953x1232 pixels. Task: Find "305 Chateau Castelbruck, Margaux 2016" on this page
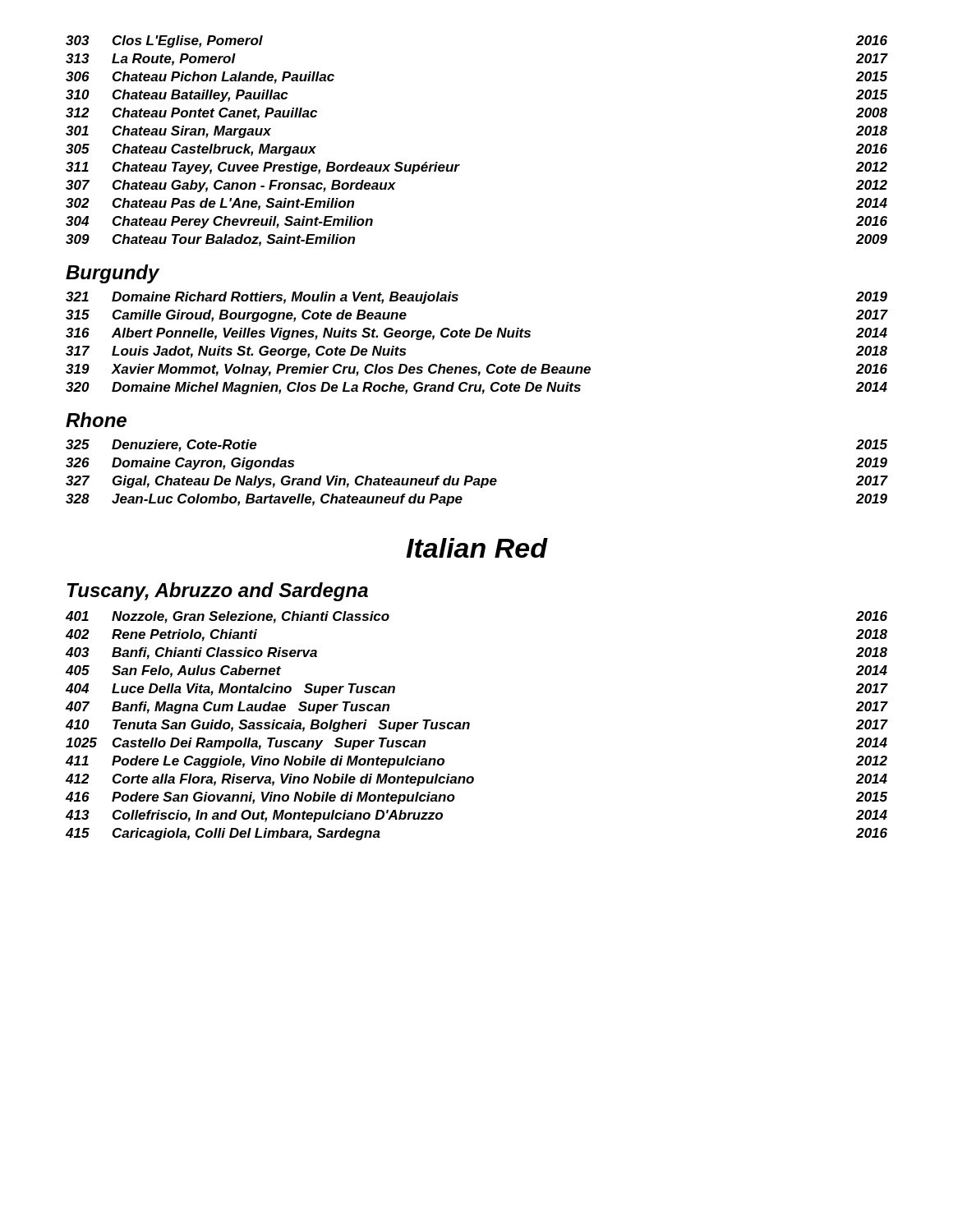[x=224, y=150]
